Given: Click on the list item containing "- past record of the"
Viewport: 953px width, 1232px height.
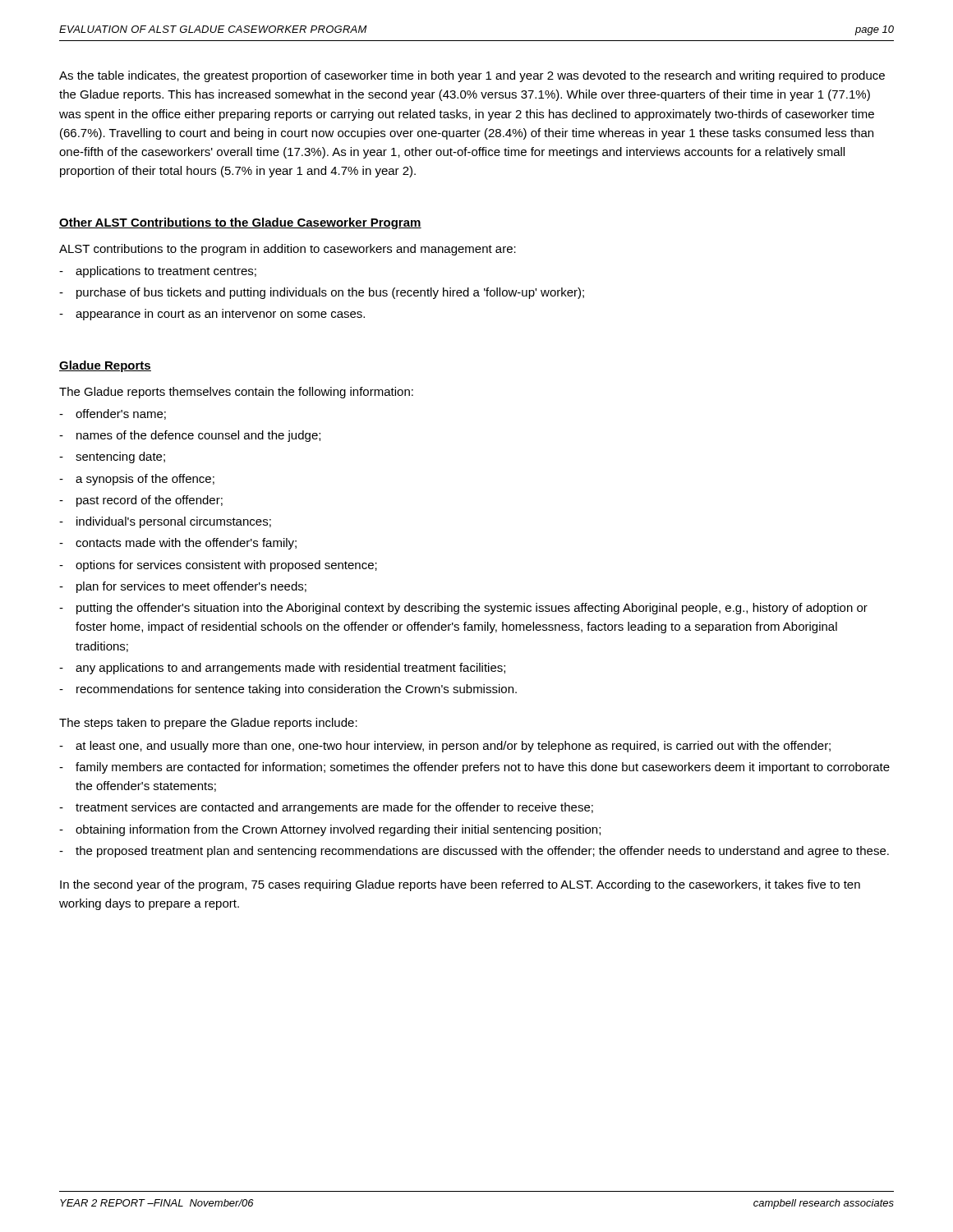Looking at the screenshot, I should pos(141,501).
